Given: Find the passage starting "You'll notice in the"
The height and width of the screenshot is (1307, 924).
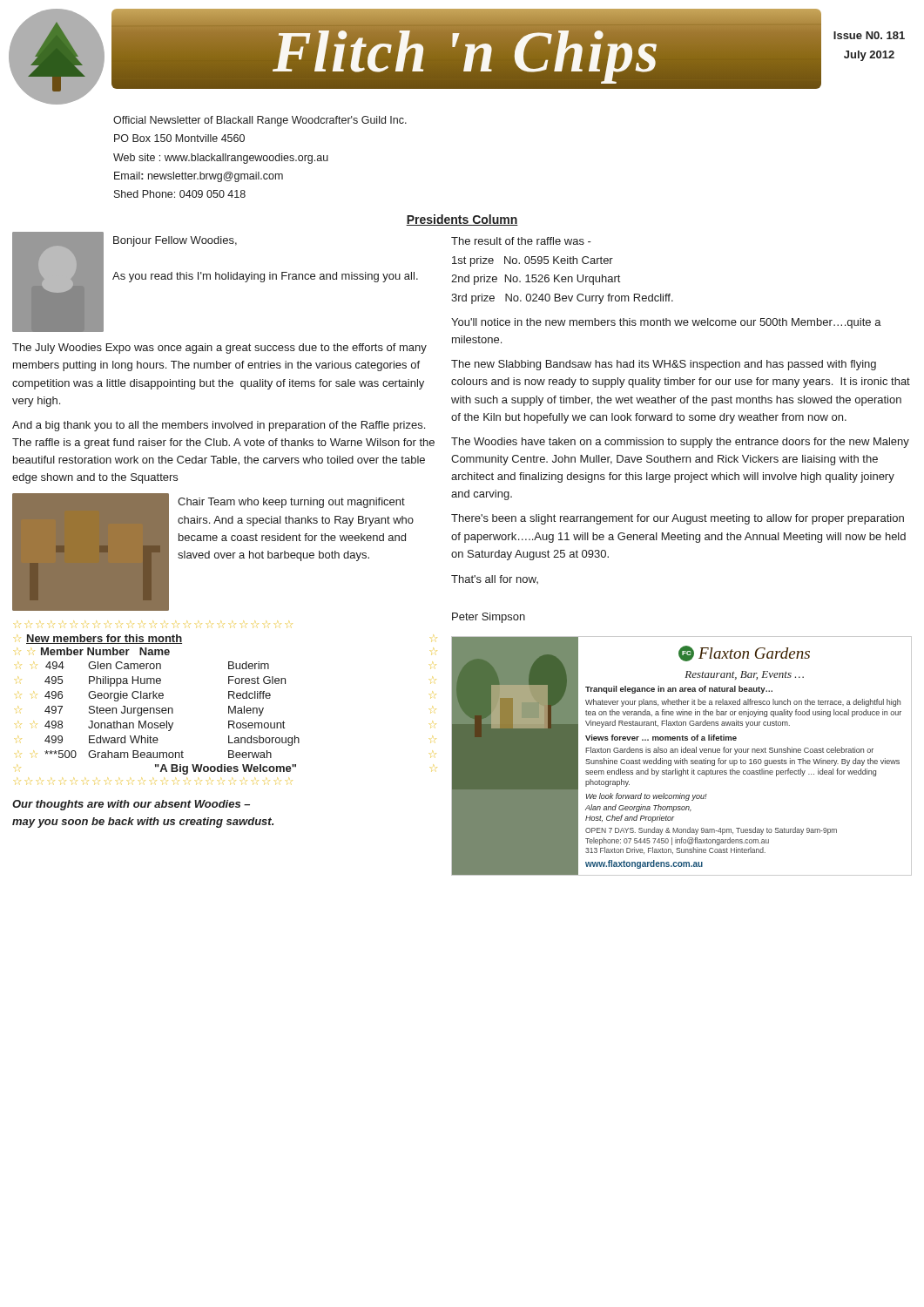Looking at the screenshot, I should click(666, 331).
